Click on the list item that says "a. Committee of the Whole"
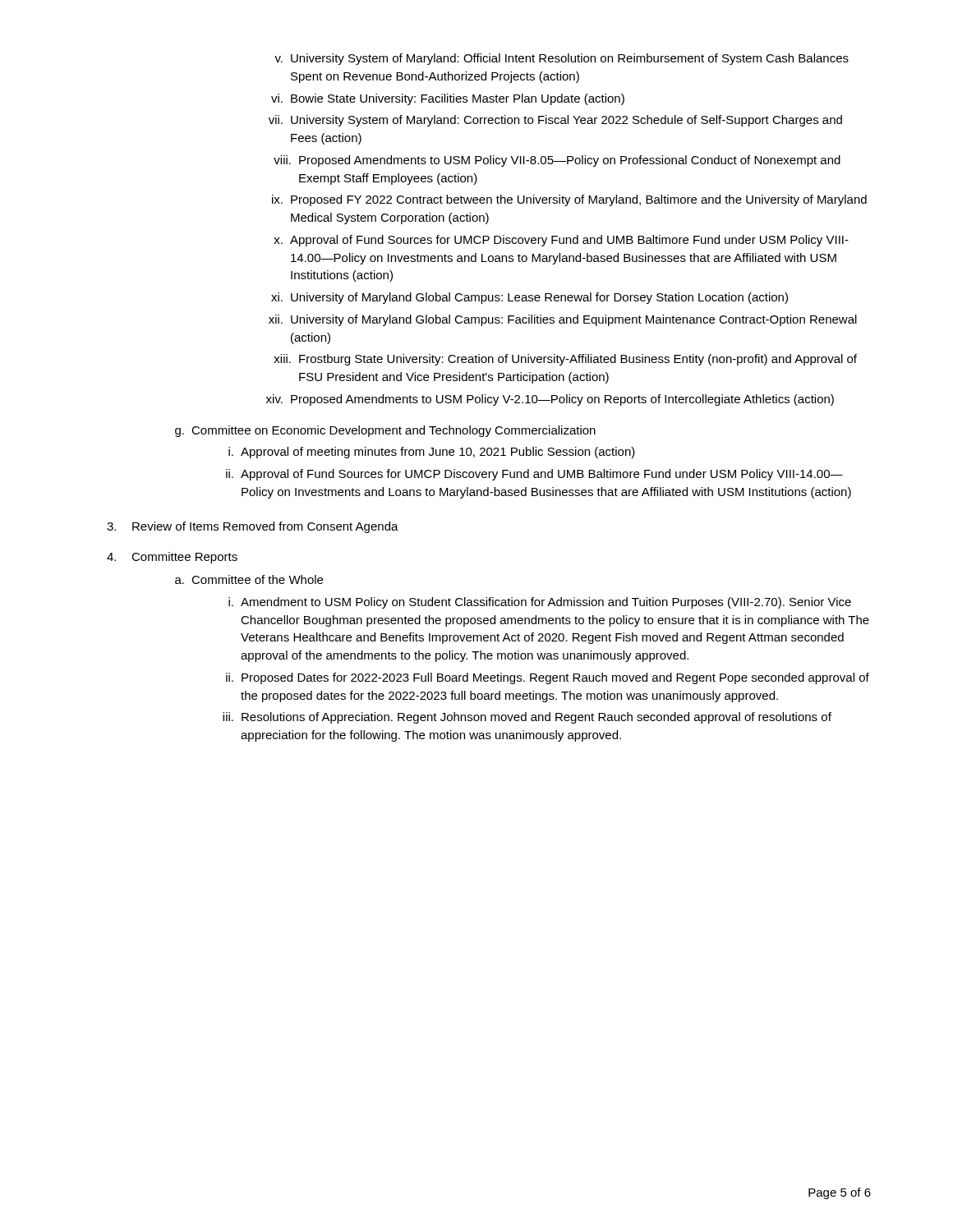The image size is (953, 1232). pyautogui.click(x=249, y=579)
